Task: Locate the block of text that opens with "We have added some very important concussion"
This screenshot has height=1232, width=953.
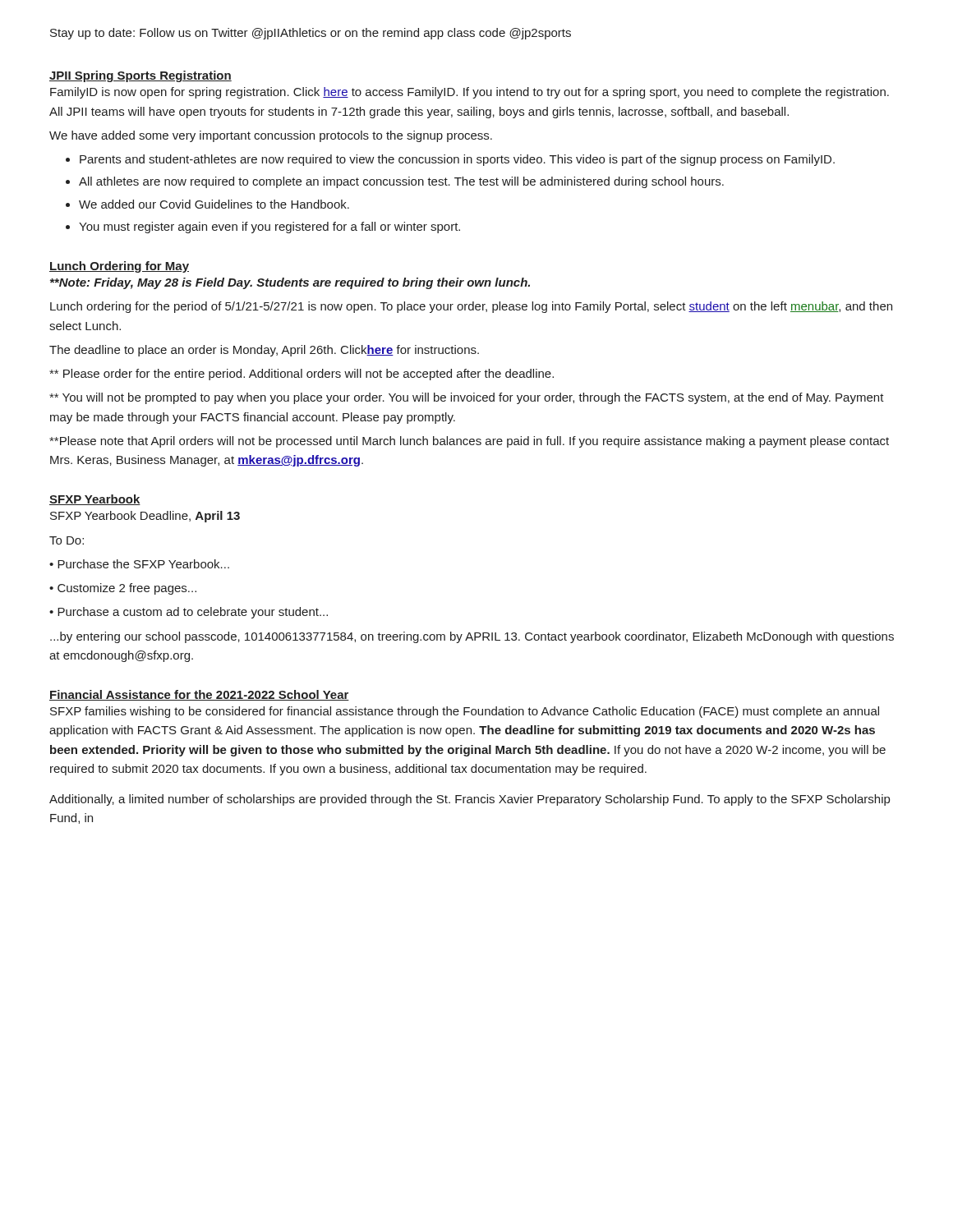Action: click(x=271, y=135)
